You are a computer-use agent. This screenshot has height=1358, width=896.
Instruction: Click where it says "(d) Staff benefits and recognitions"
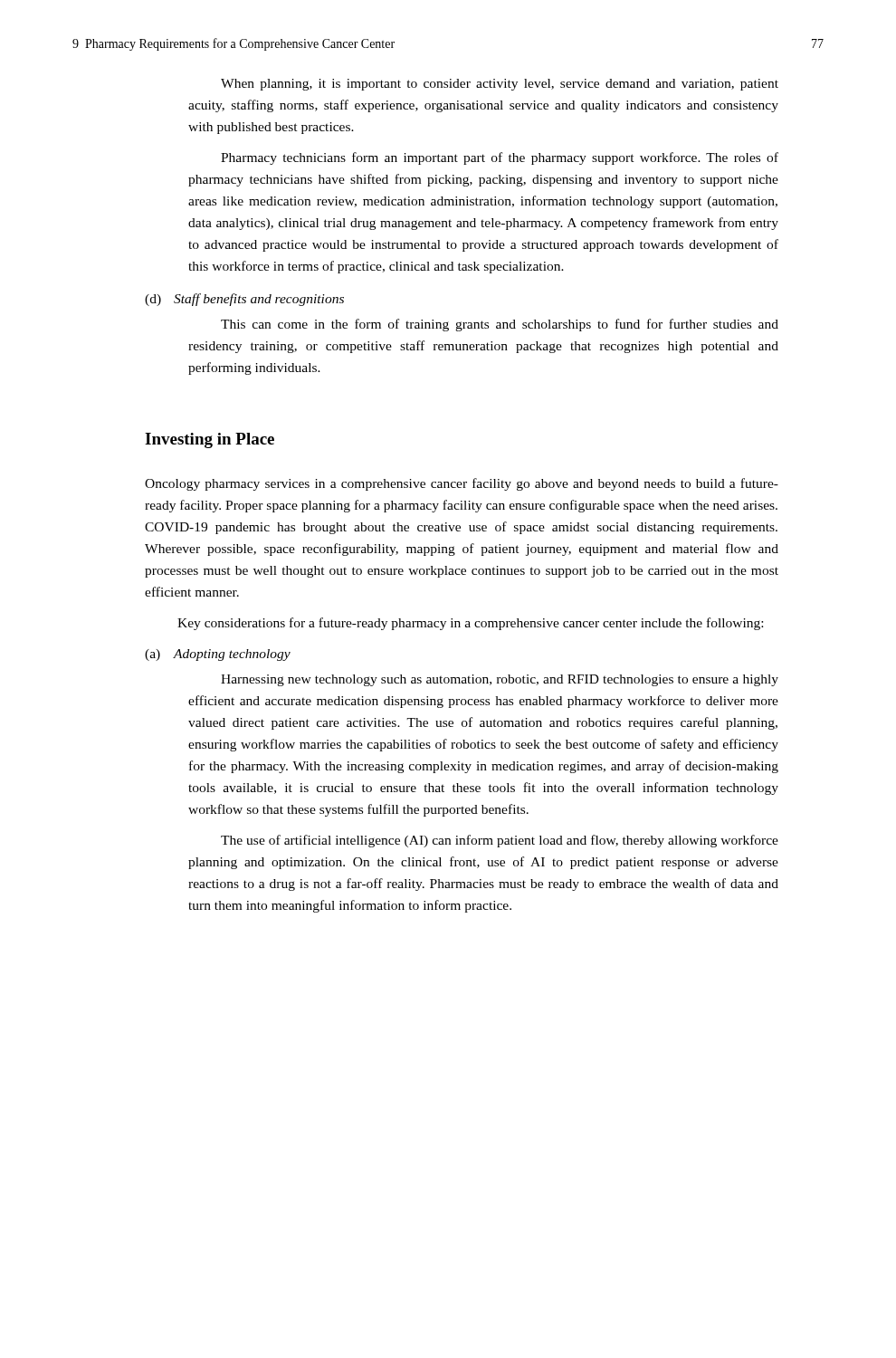pos(244,300)
